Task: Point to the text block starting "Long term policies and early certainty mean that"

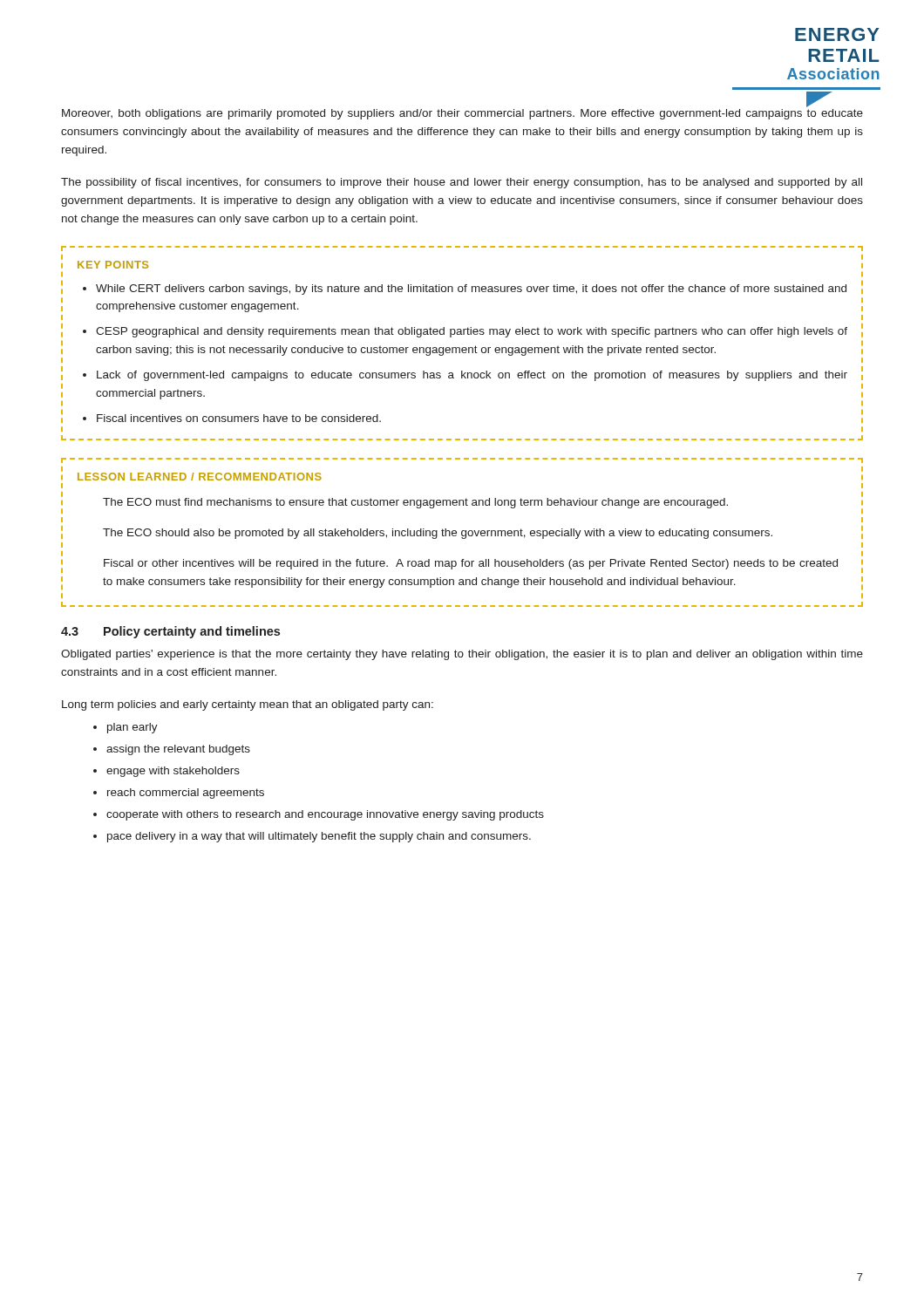Action: pyautogui.click(x=247, y=704)
